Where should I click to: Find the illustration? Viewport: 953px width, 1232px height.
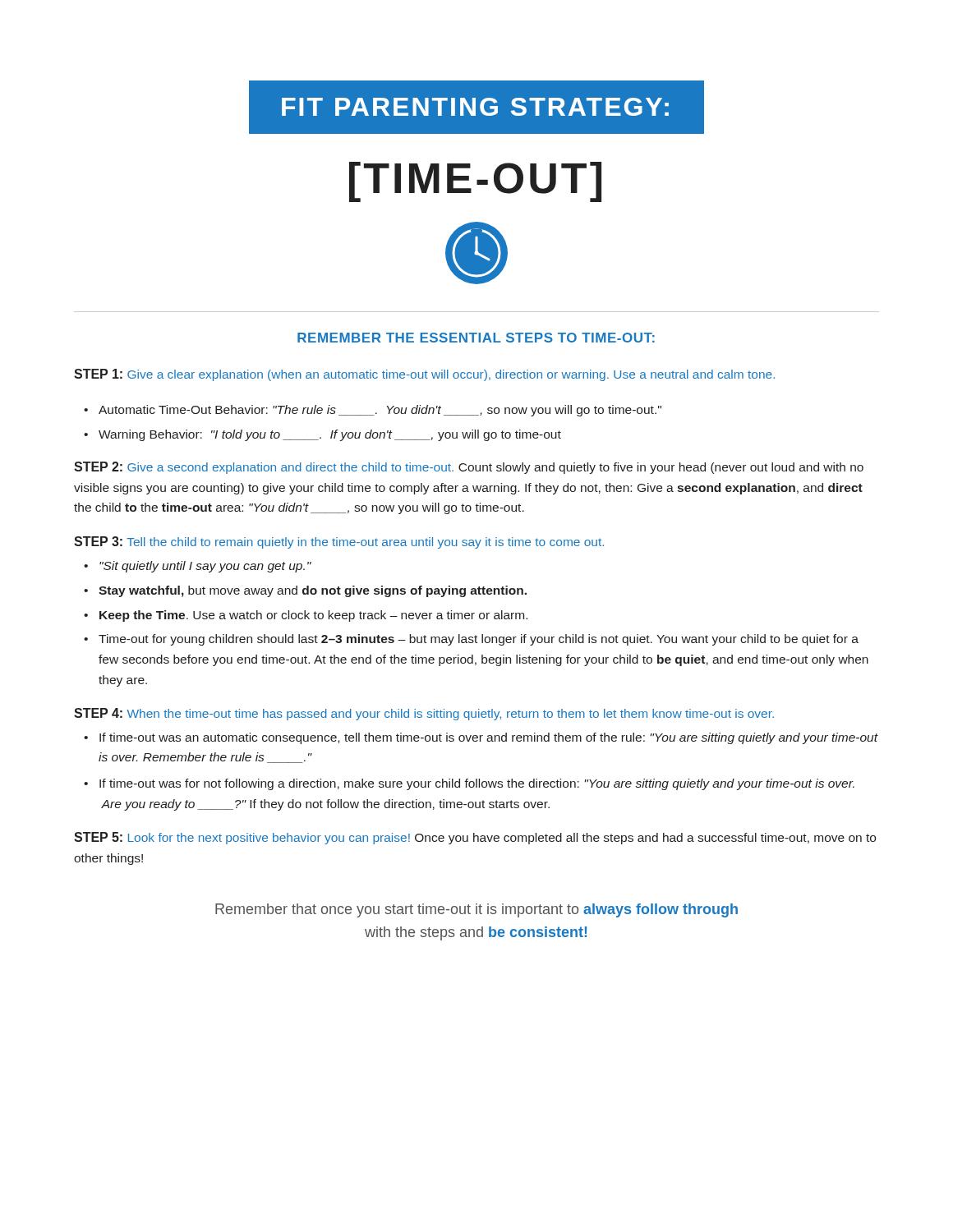coord(476,255)
